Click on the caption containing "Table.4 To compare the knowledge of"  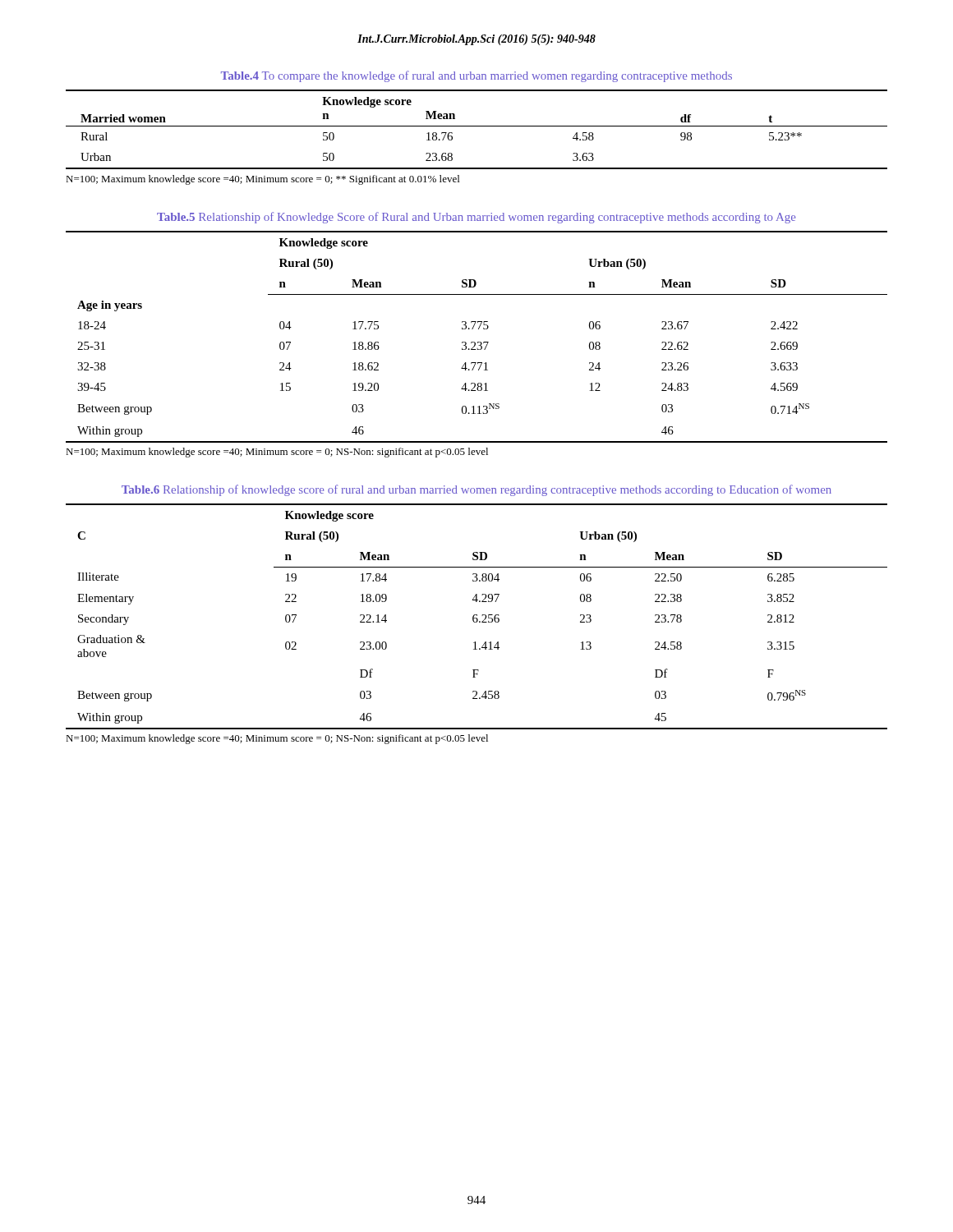(476, 76)
